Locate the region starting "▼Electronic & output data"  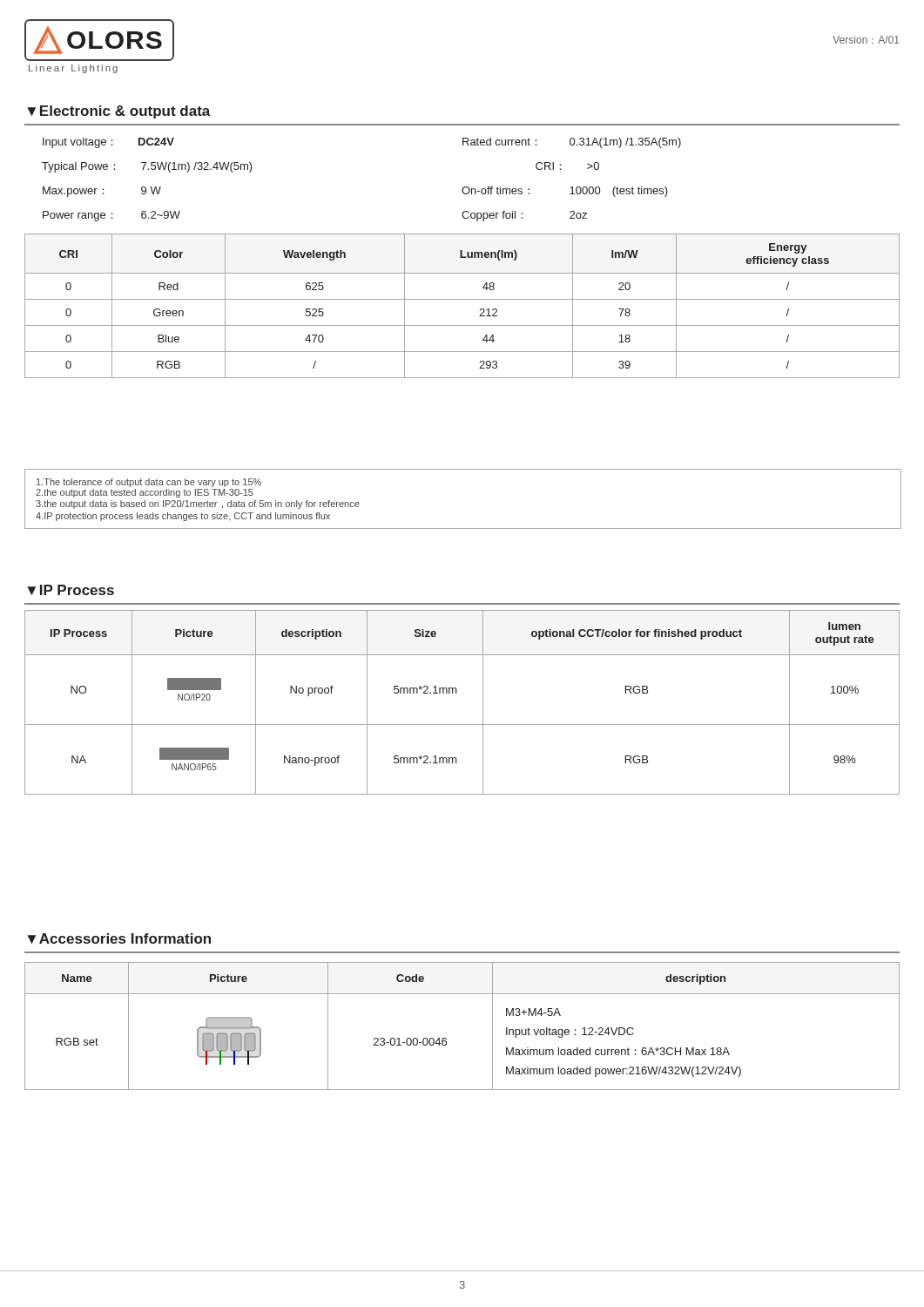pos(117,111)
